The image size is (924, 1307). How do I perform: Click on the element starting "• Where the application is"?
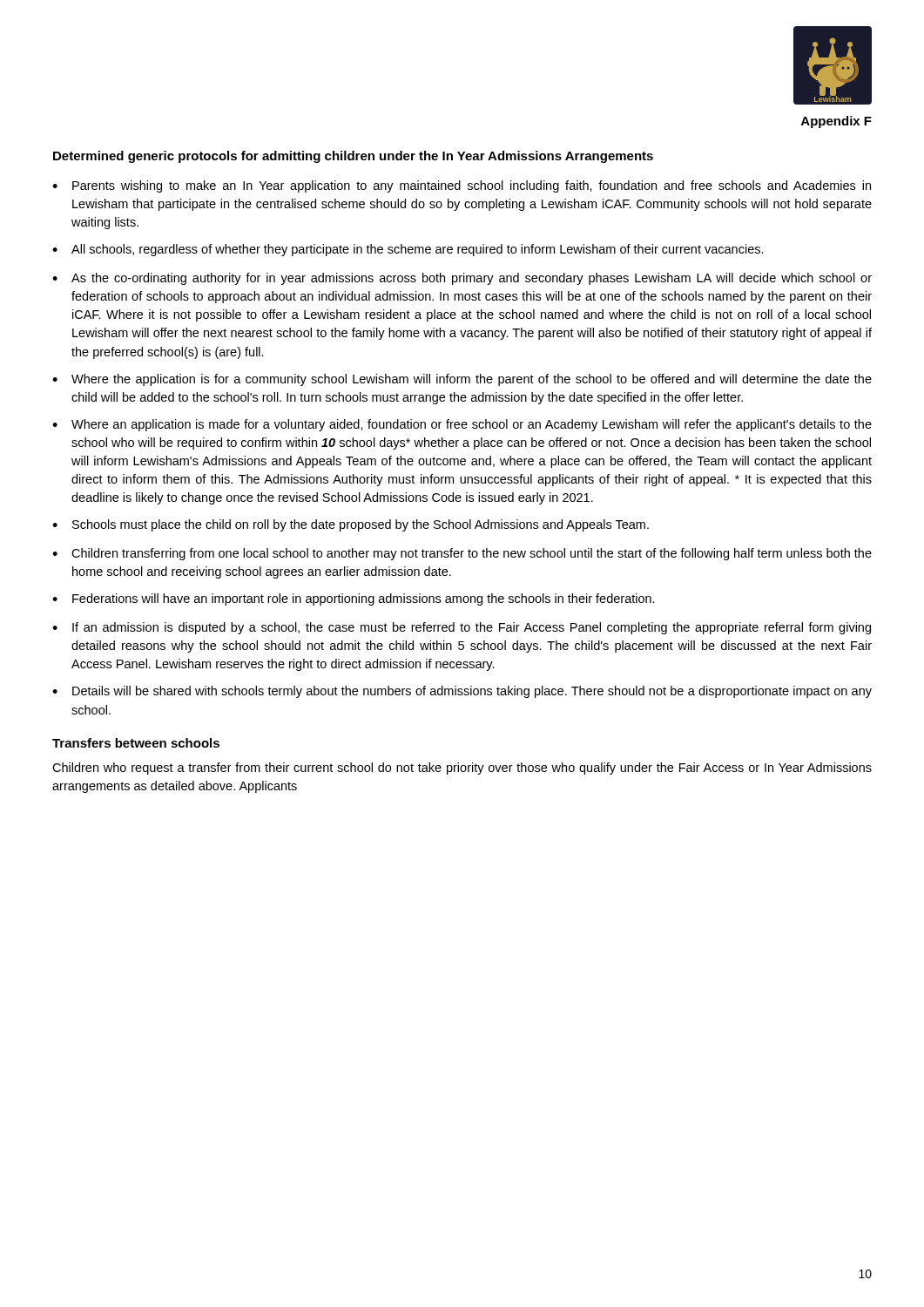click(x=462, y=388)
